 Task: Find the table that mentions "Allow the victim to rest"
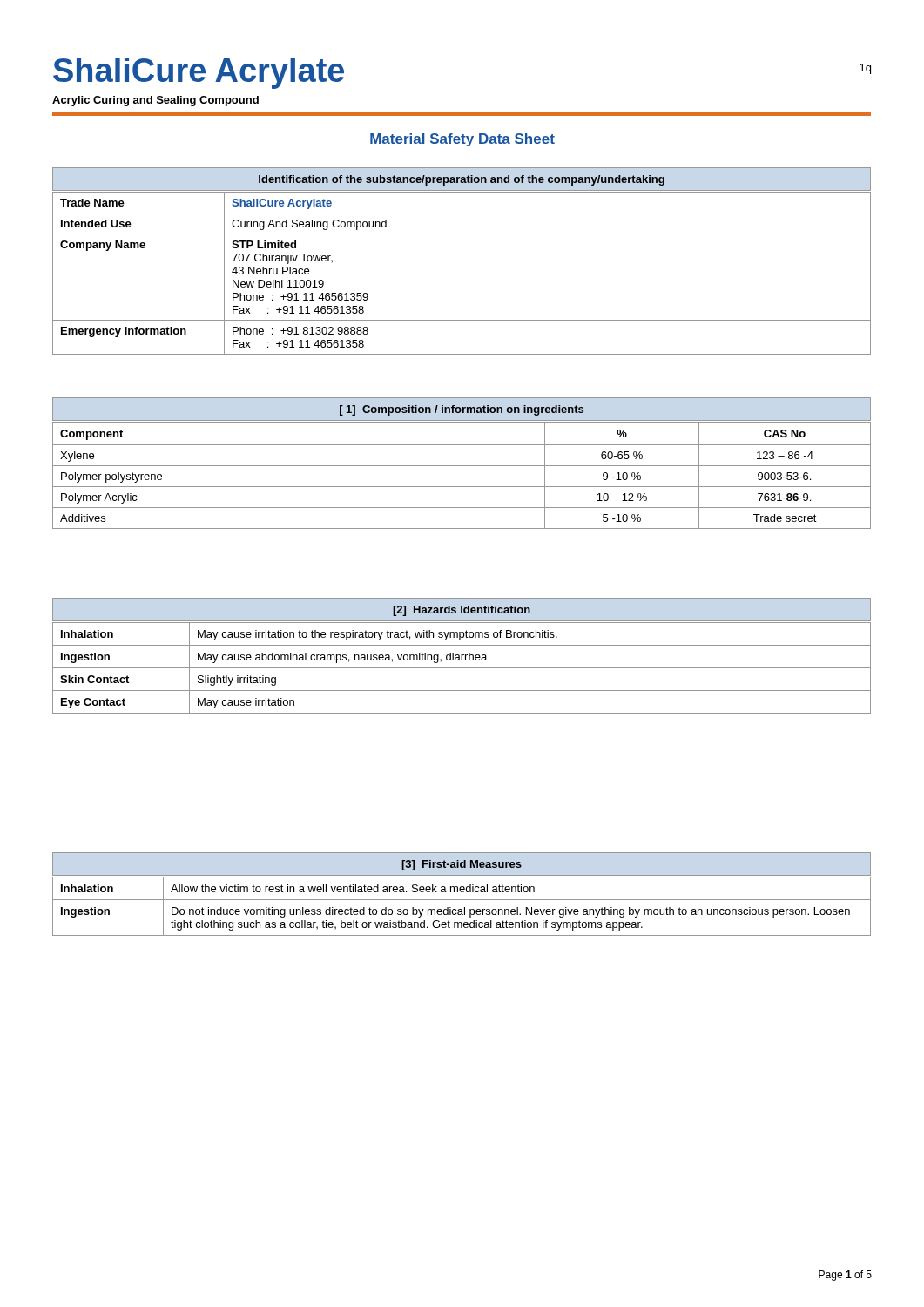pos(462,906)
